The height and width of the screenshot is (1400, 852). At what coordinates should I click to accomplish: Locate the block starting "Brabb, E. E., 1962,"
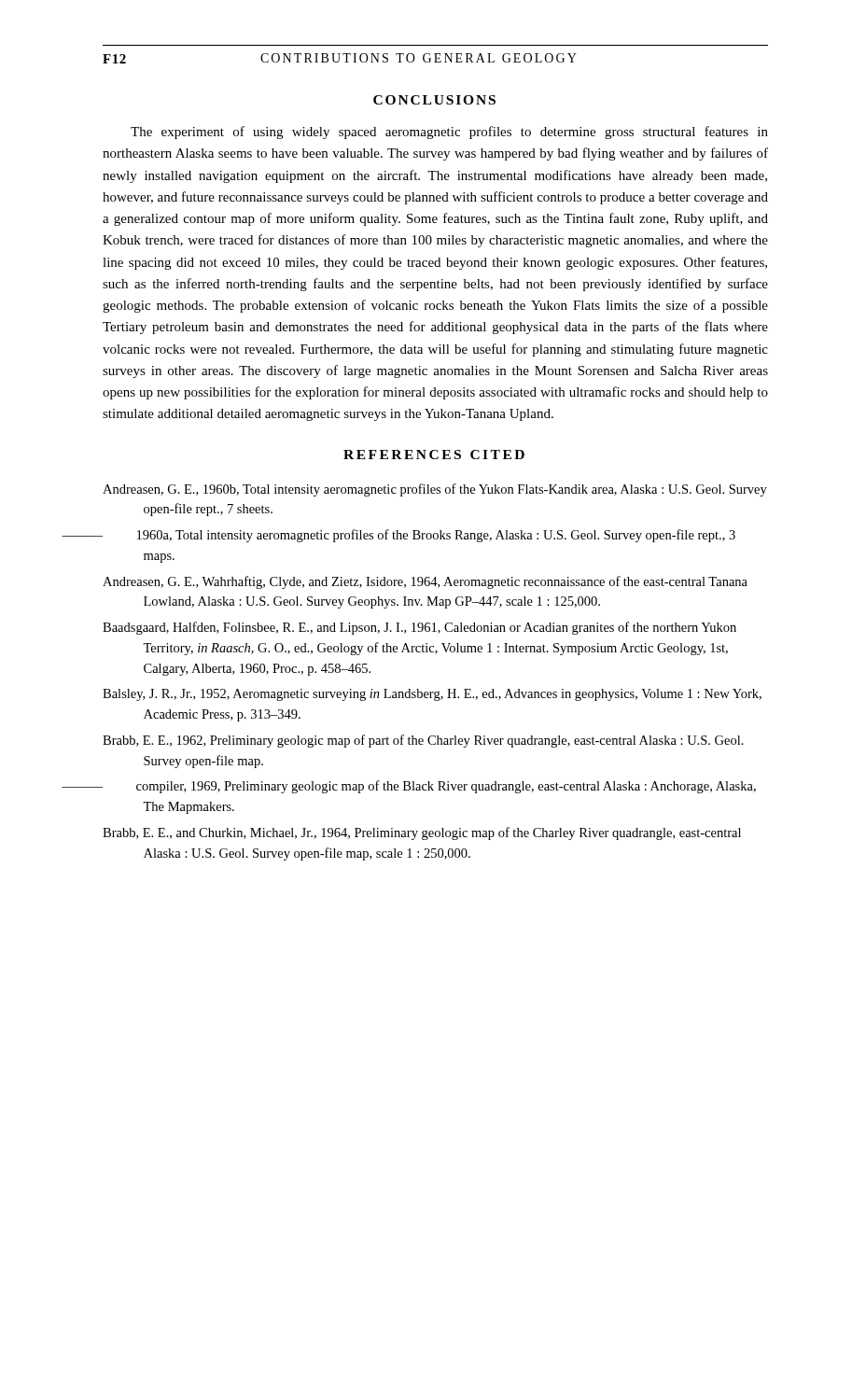pyautogui.click(x=423, y=750)
